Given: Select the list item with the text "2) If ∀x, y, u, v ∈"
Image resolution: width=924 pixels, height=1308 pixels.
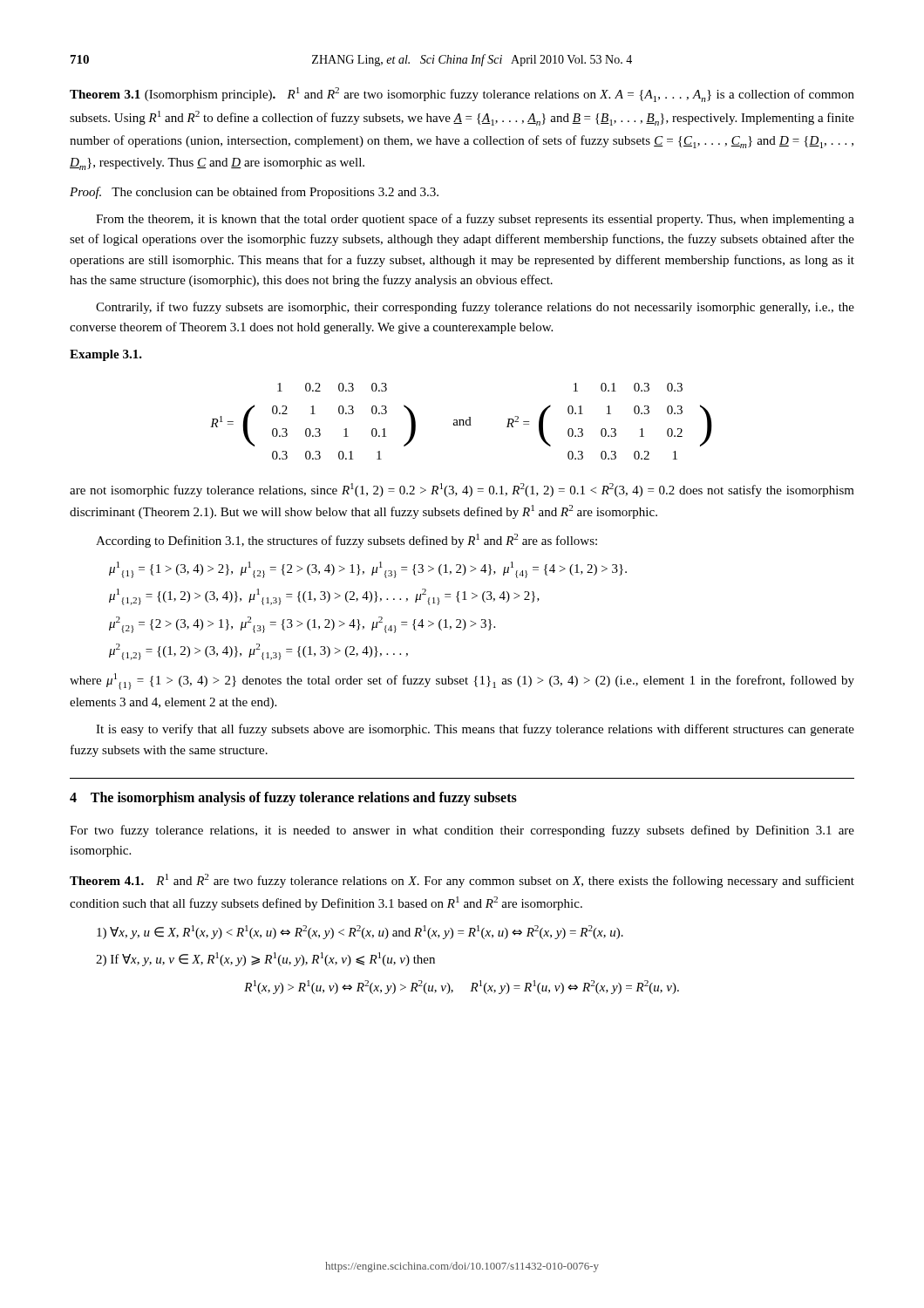Looking at the screenshot, I should 266,958.
